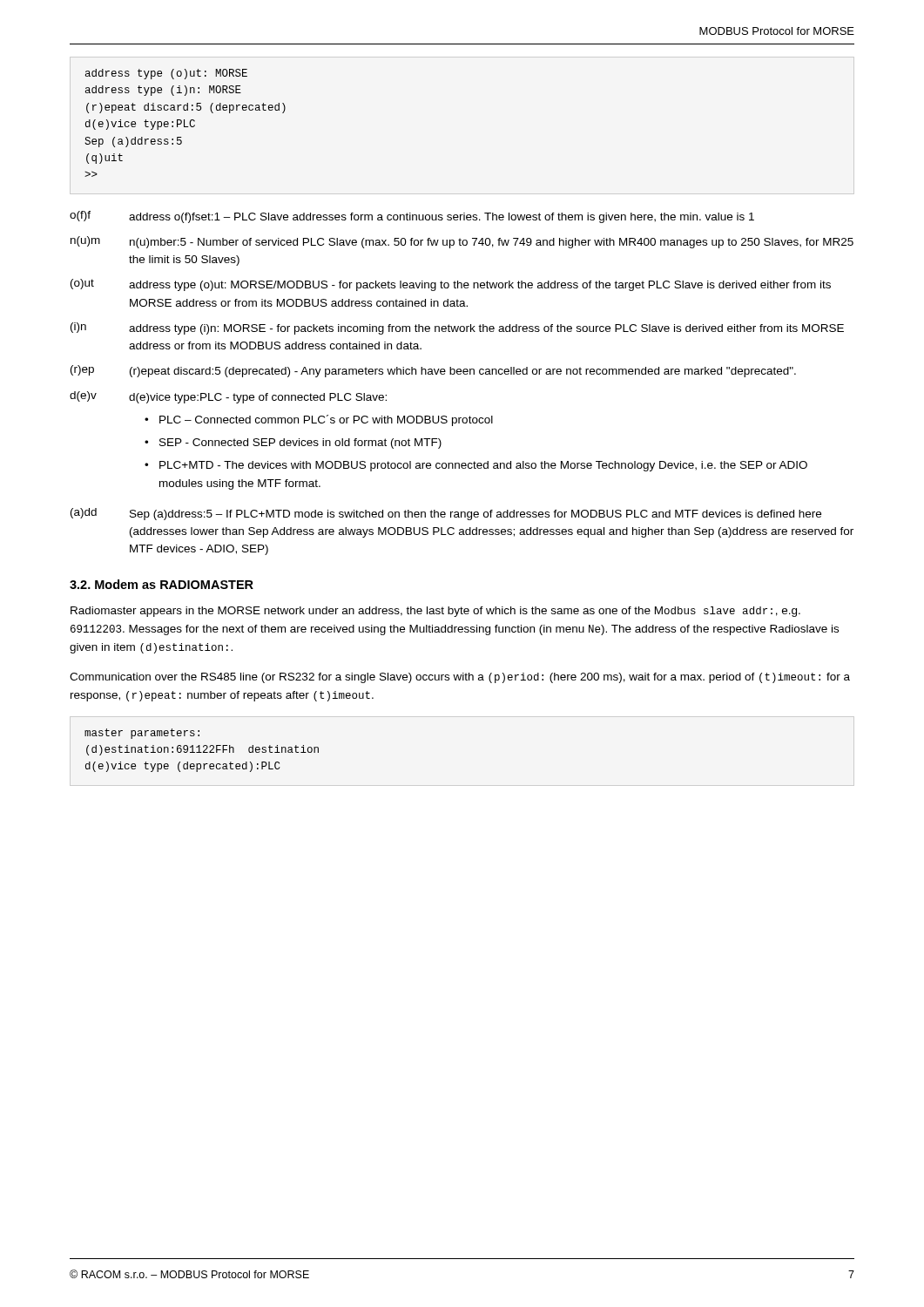
Task: Select the text block that says "master parameters: (d)estination:691122FFh destination"
Action: 202,750
